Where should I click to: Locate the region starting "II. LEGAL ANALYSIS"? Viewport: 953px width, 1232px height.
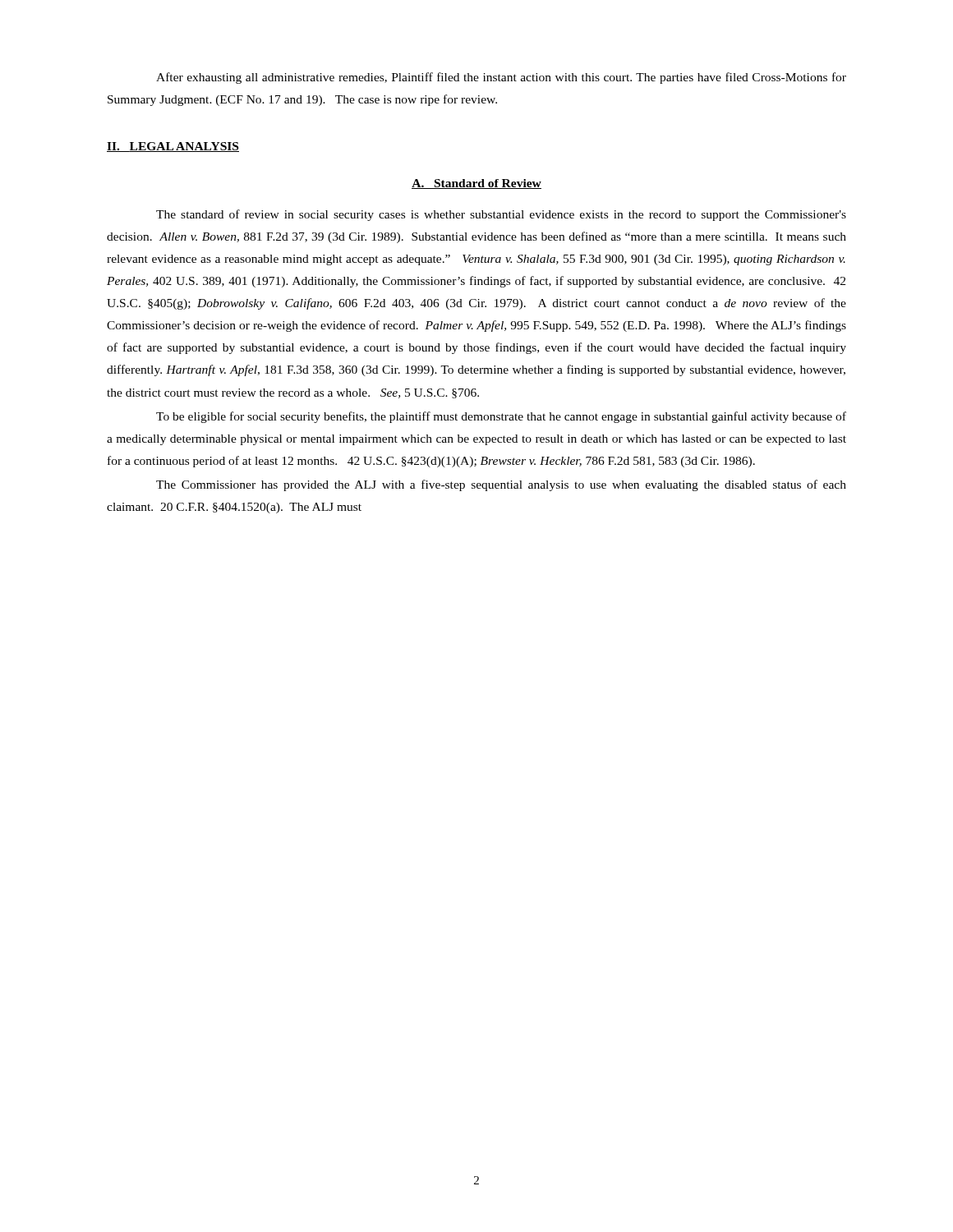pos(173,146)
